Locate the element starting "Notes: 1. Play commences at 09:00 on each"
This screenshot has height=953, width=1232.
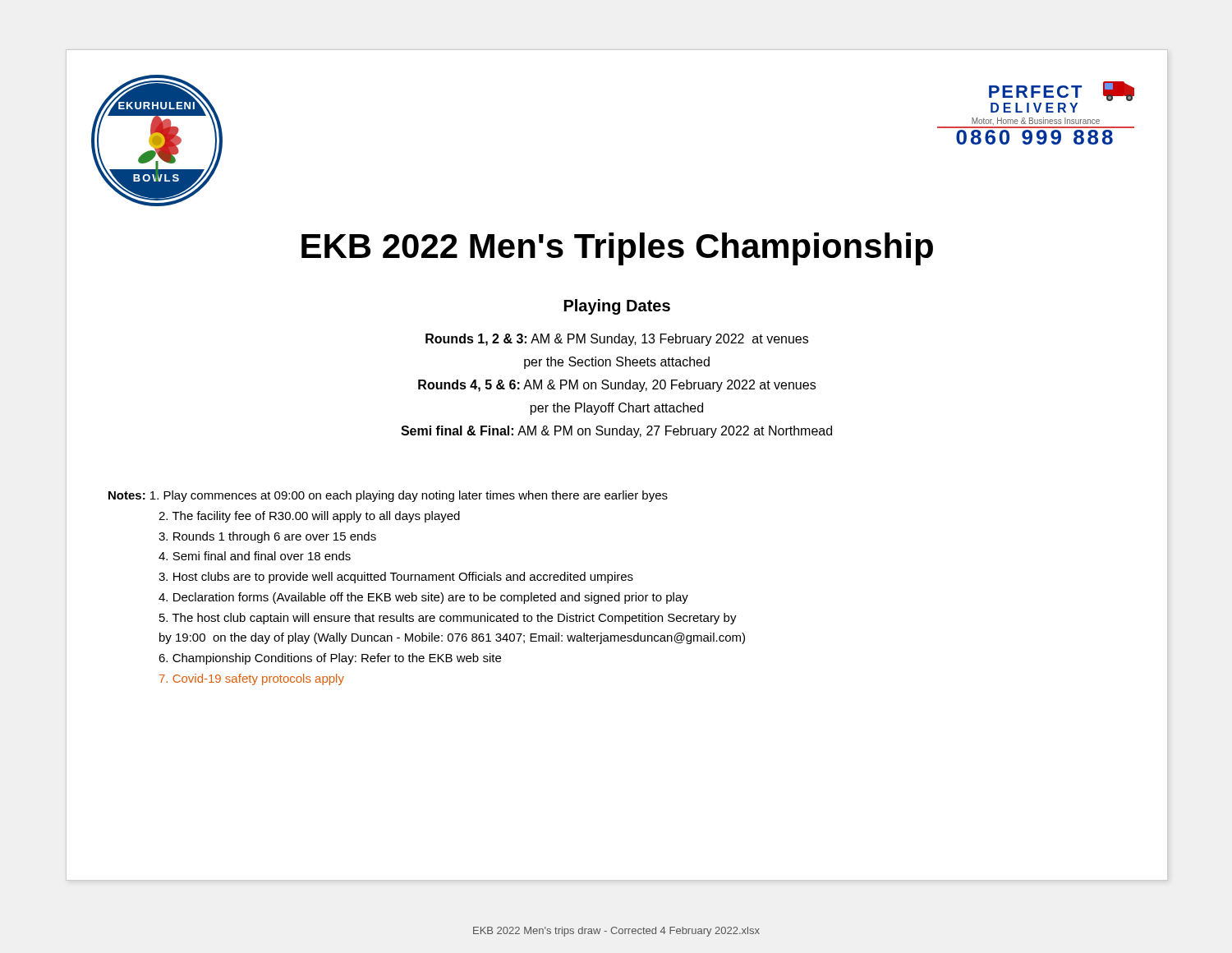coord(388,495)
